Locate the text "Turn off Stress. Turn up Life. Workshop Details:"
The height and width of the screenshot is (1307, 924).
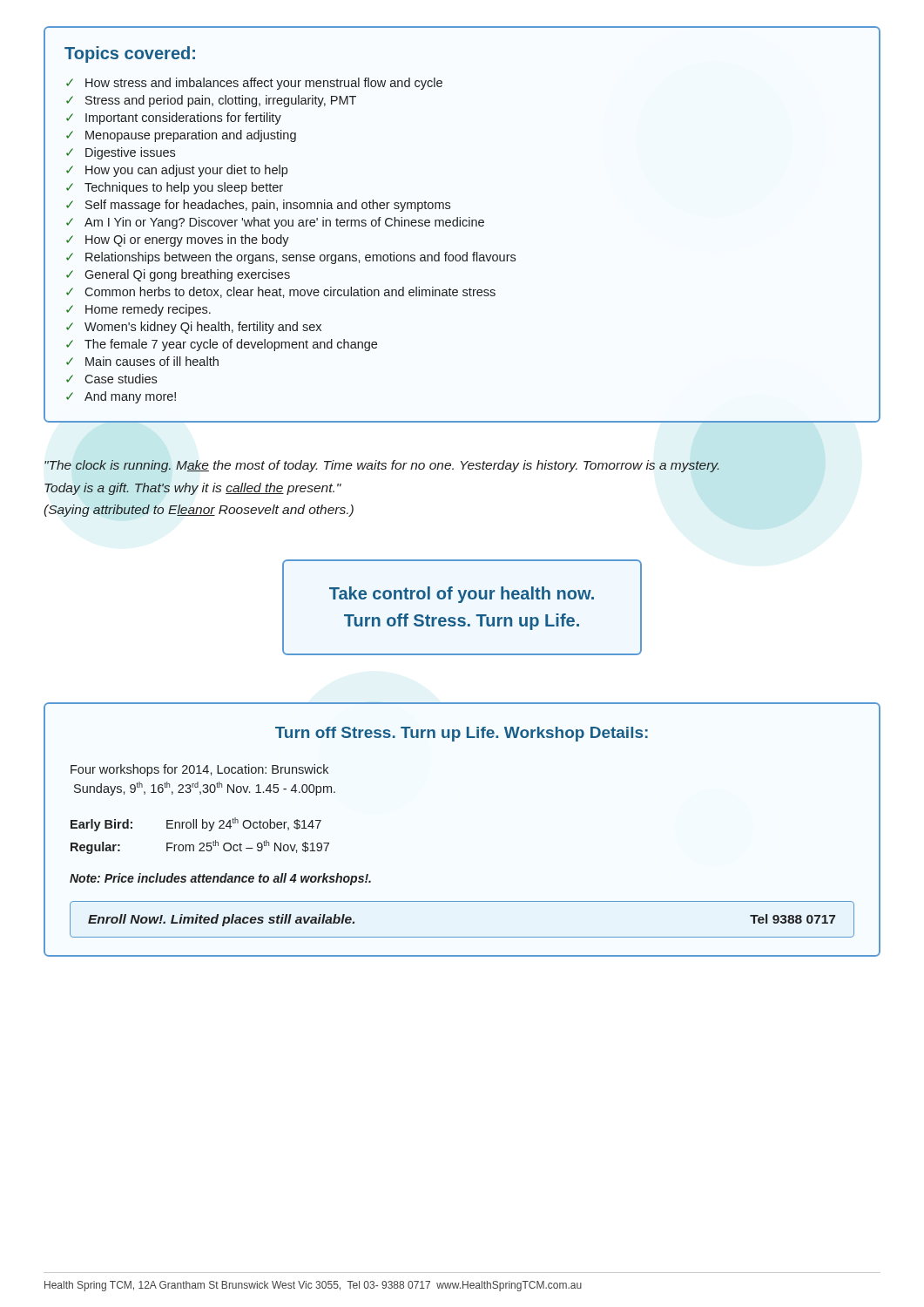[462, 732]
